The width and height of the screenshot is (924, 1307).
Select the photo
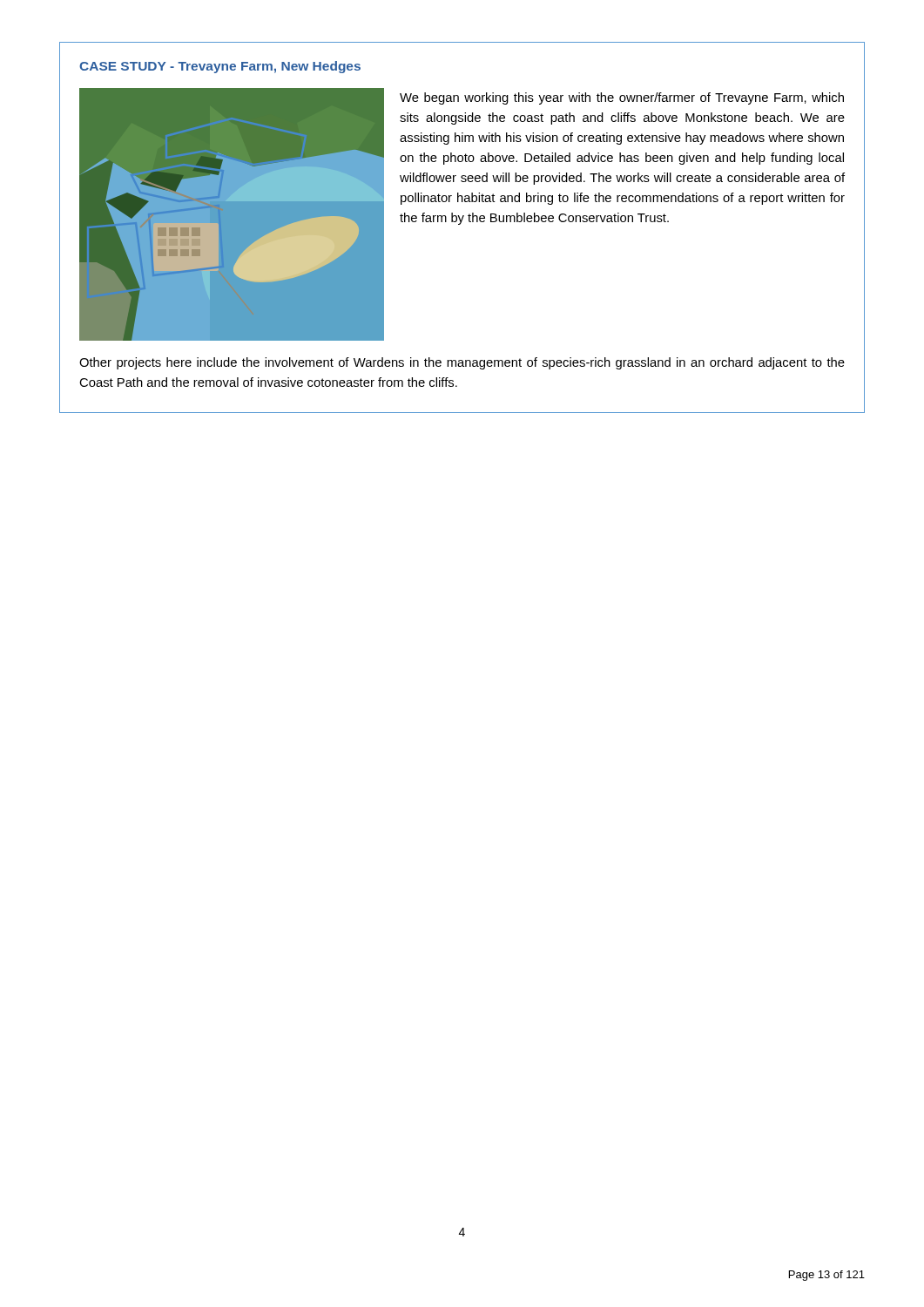coord(232,214)
